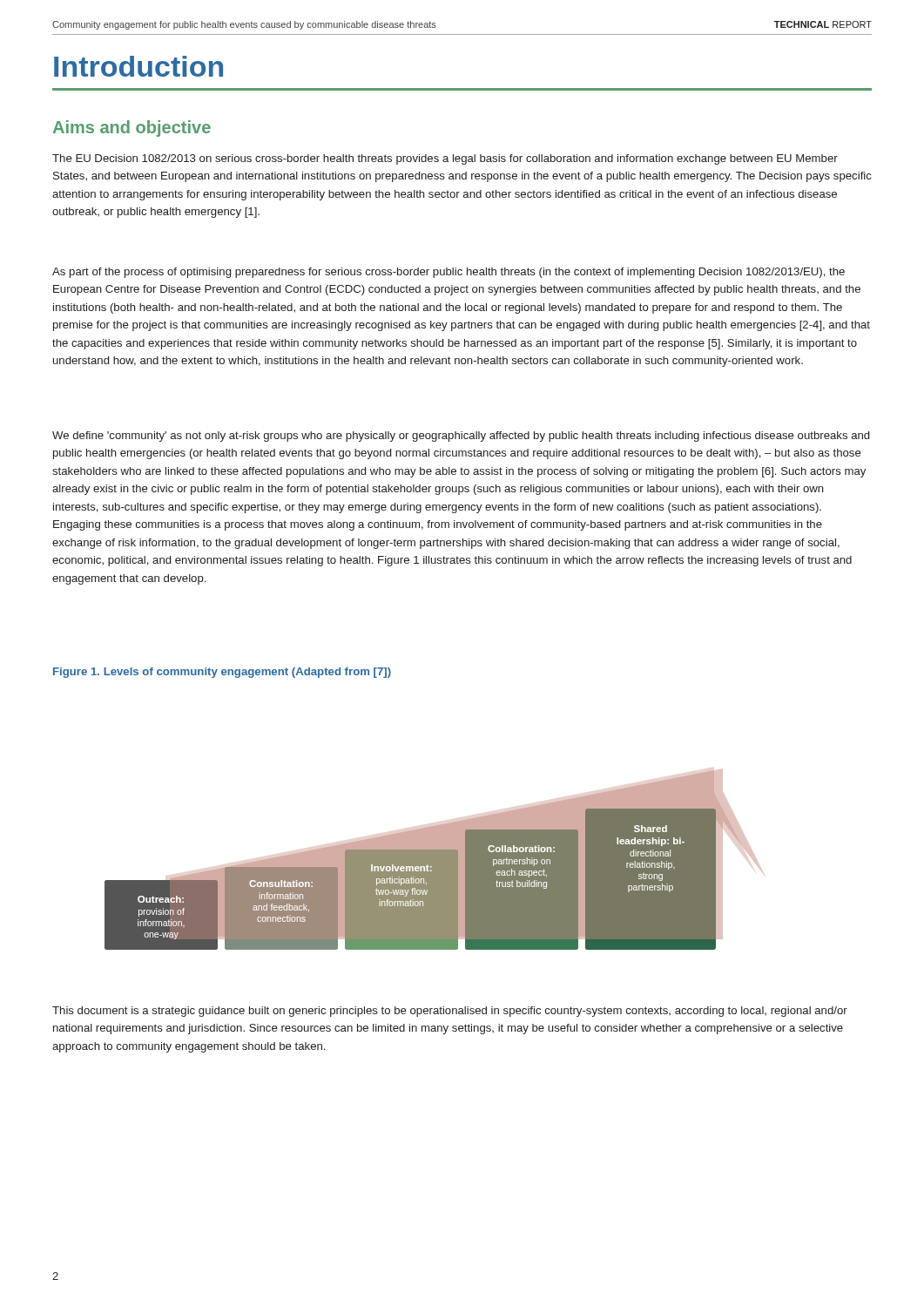Click the title
This screenshot has height=1307, width=924.
pyautogui.click(x=462, y=67)
